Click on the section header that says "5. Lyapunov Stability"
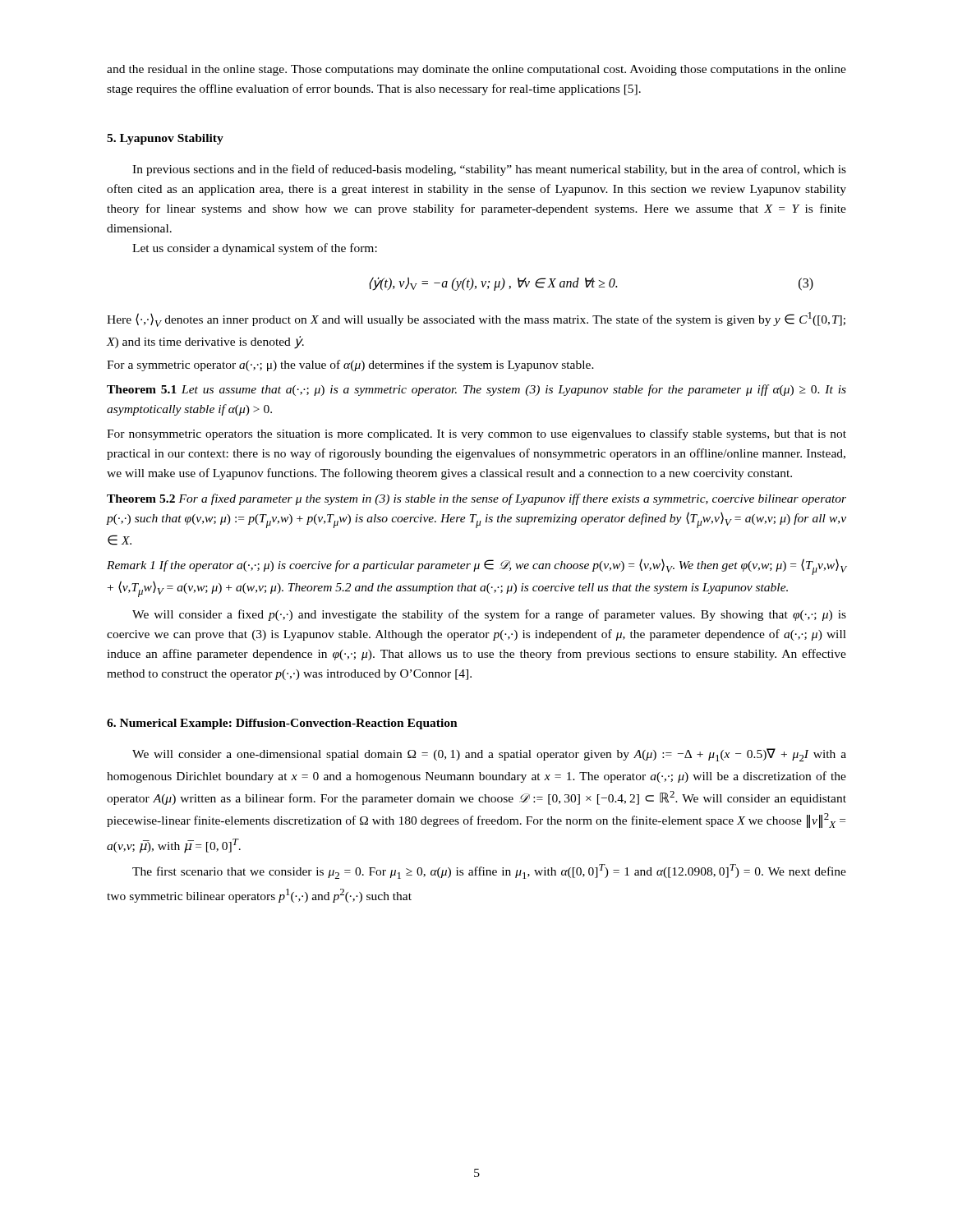This screenshot has height=1232, width=953. point(165,138)
